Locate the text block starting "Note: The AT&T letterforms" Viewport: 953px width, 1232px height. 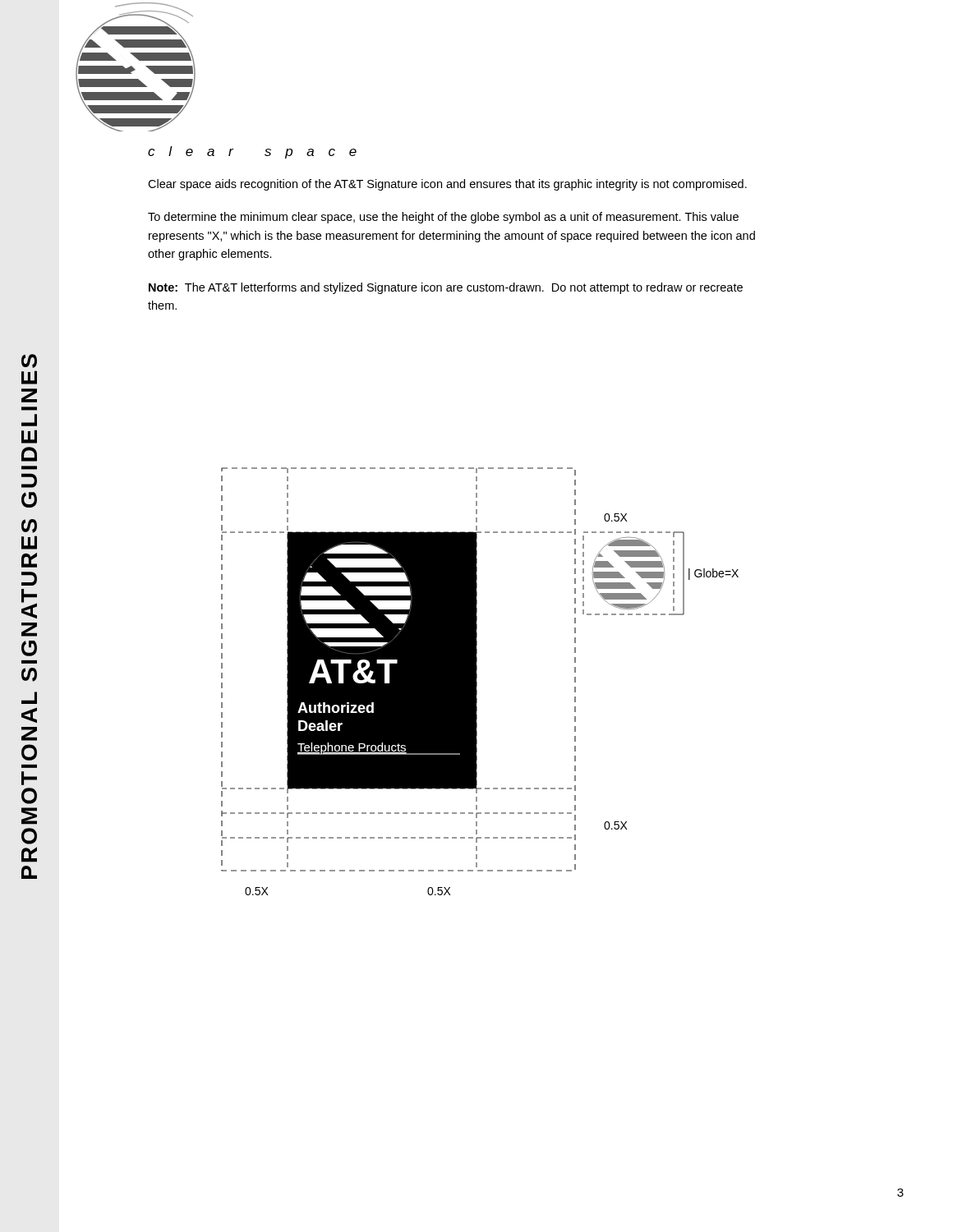[446, 297]
